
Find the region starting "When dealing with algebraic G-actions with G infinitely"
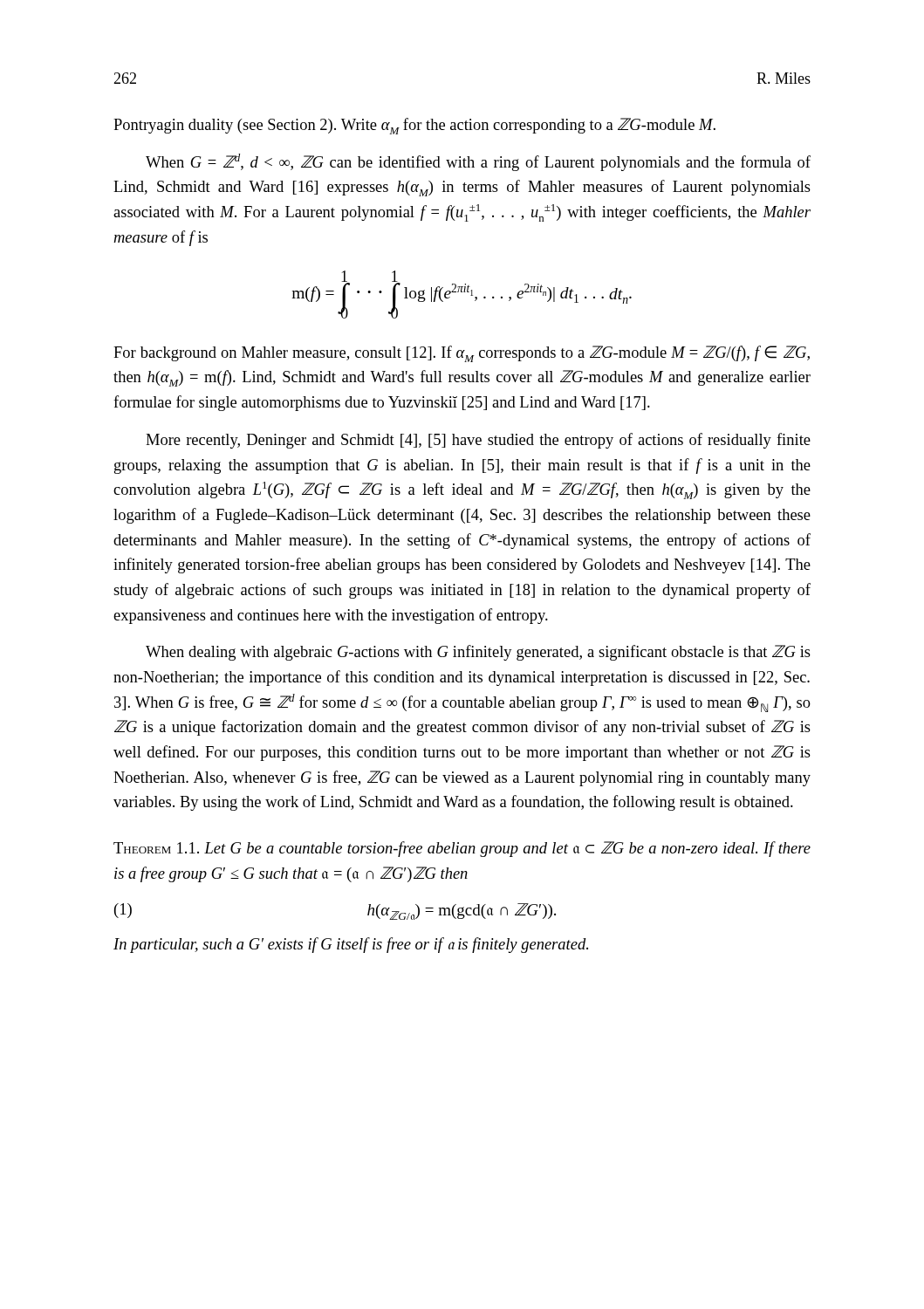click(x=462, y=727)
